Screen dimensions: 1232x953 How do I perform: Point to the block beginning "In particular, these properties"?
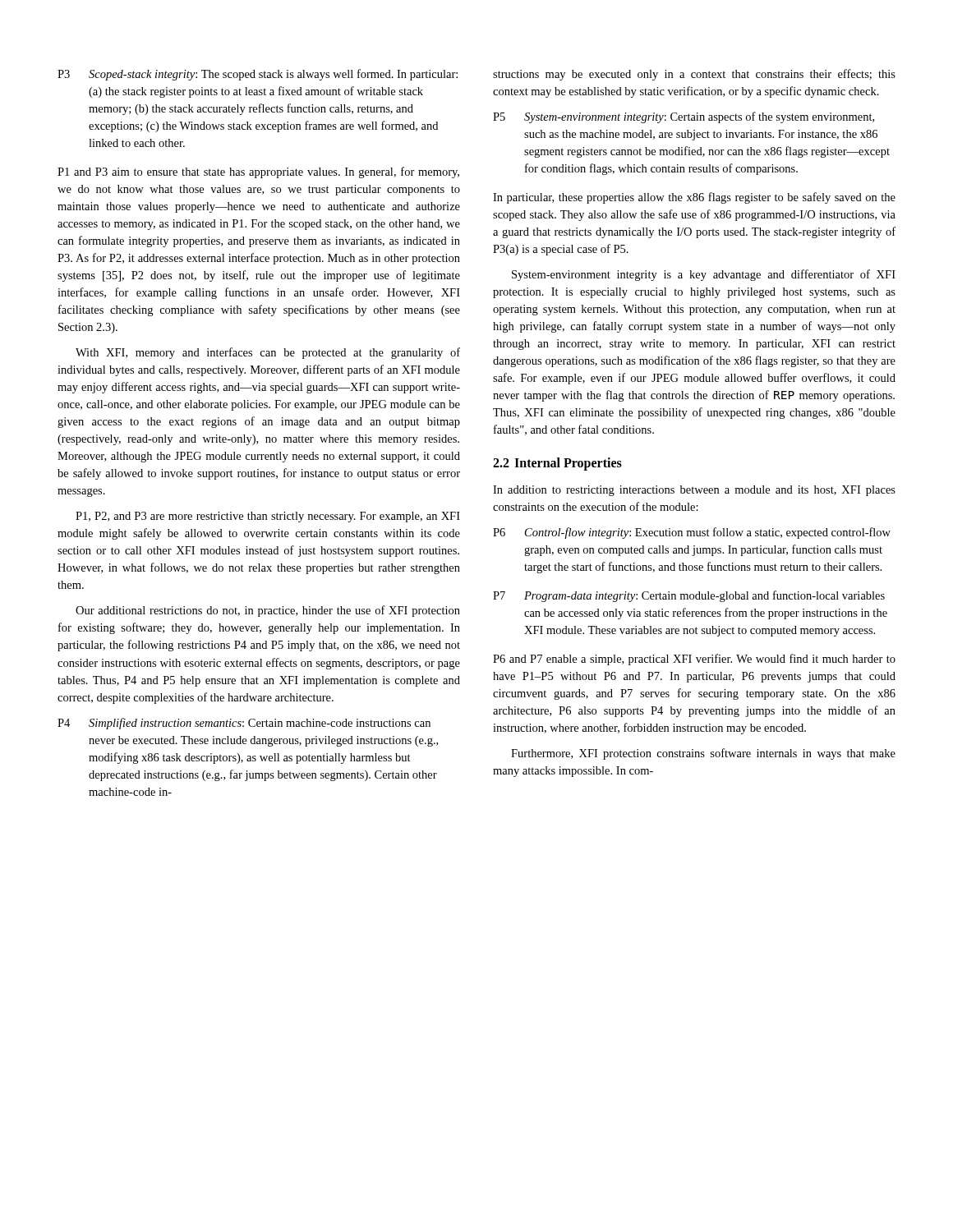click(x=694, y=223)
